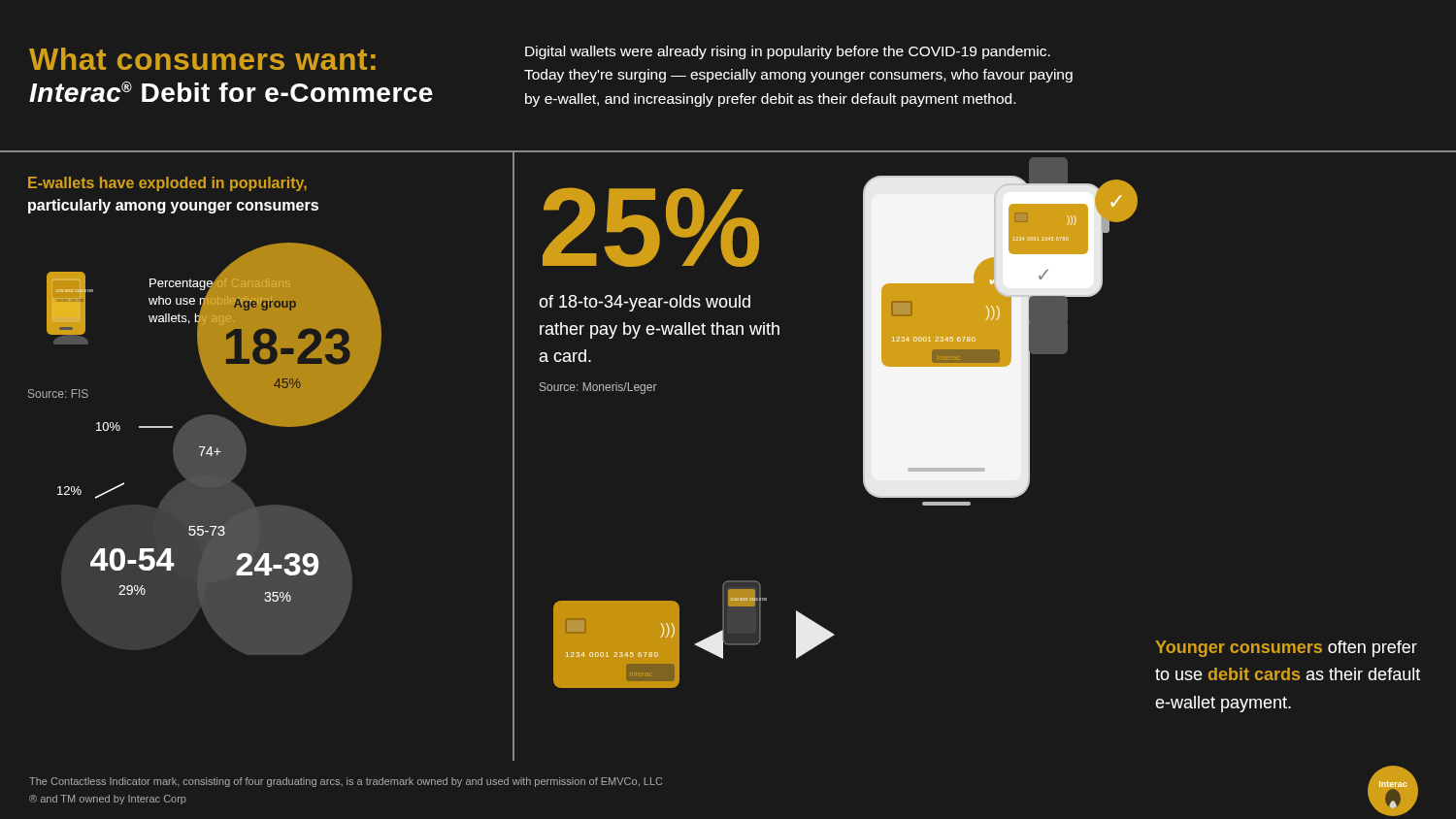Find the text starting "What consumers want: Interac® Debit for e-Commerce"
The image size is (1456, 819).
pyautogui.click(x=233, y=75)
